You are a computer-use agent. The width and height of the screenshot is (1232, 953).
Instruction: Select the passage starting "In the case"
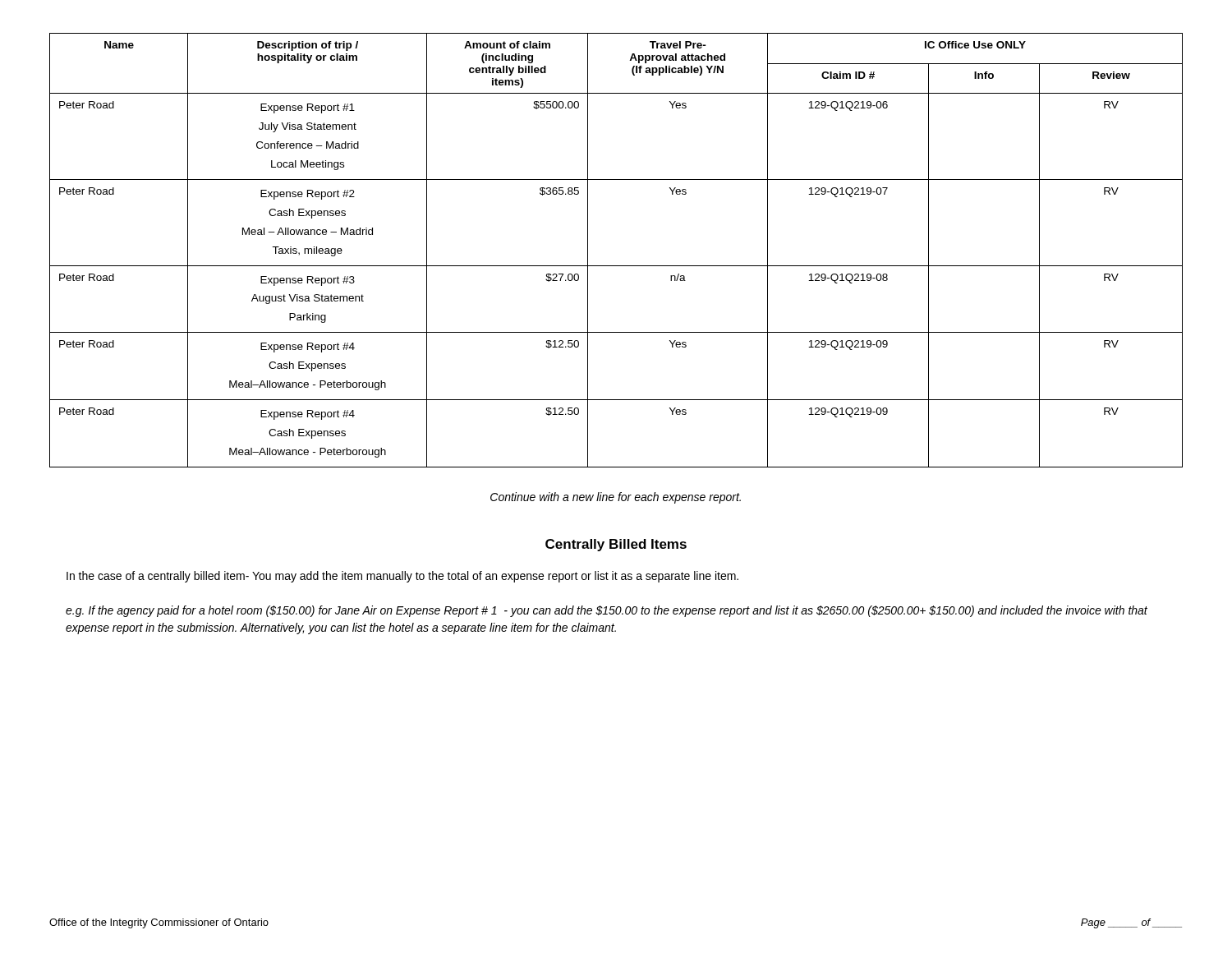[403, 576]
